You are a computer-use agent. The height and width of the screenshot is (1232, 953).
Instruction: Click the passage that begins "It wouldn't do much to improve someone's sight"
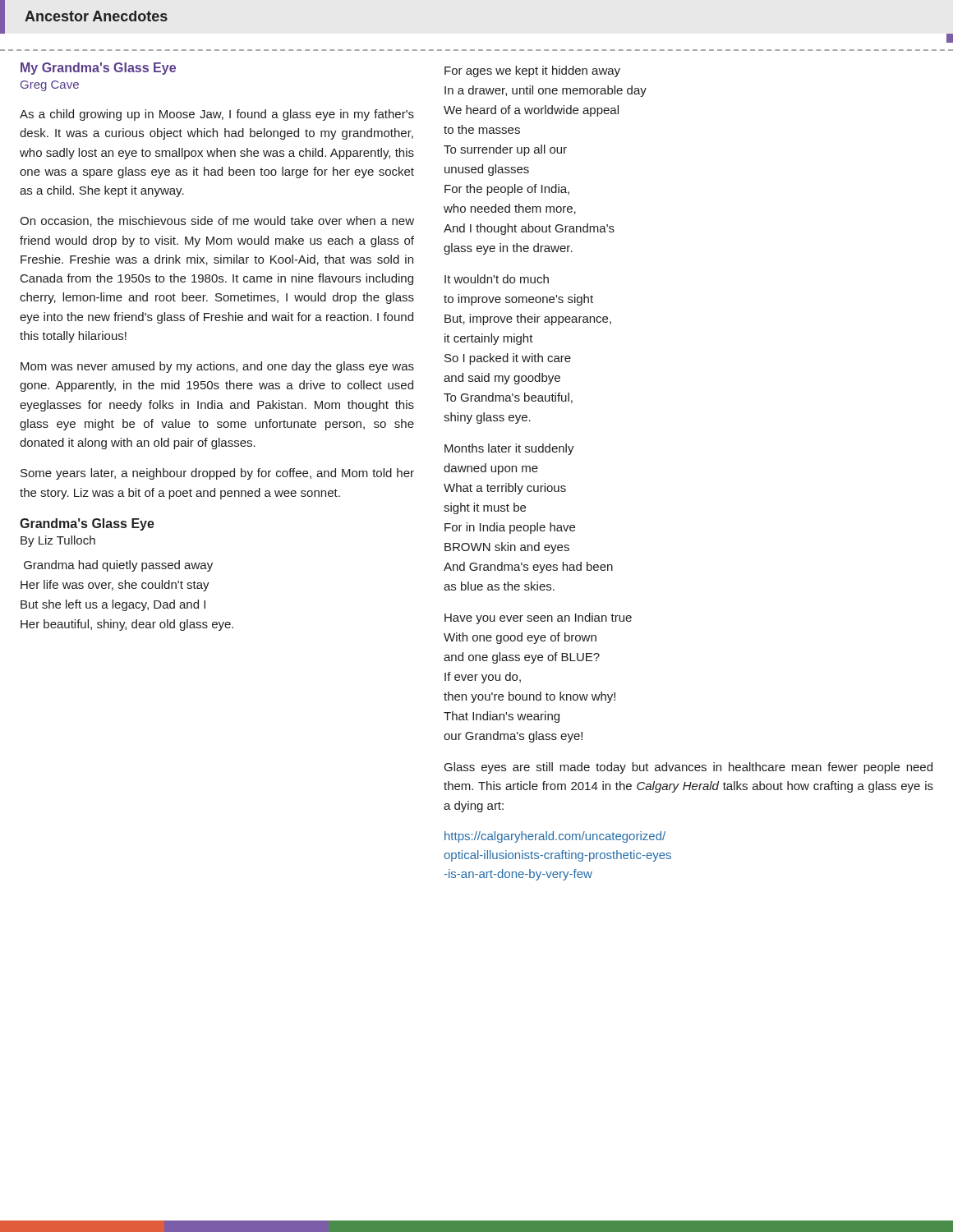(x=528, y=348)
